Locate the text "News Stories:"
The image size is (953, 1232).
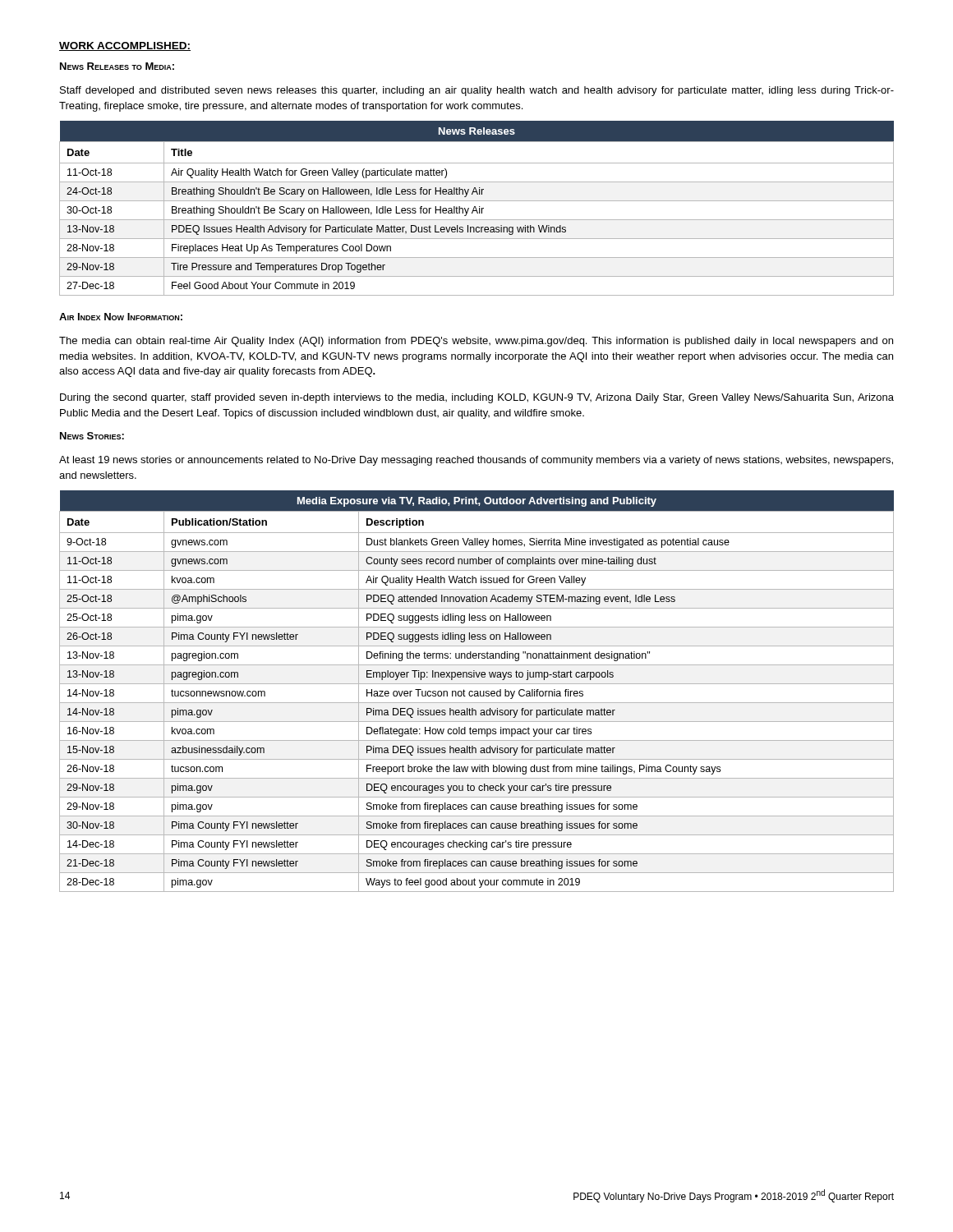92,436
